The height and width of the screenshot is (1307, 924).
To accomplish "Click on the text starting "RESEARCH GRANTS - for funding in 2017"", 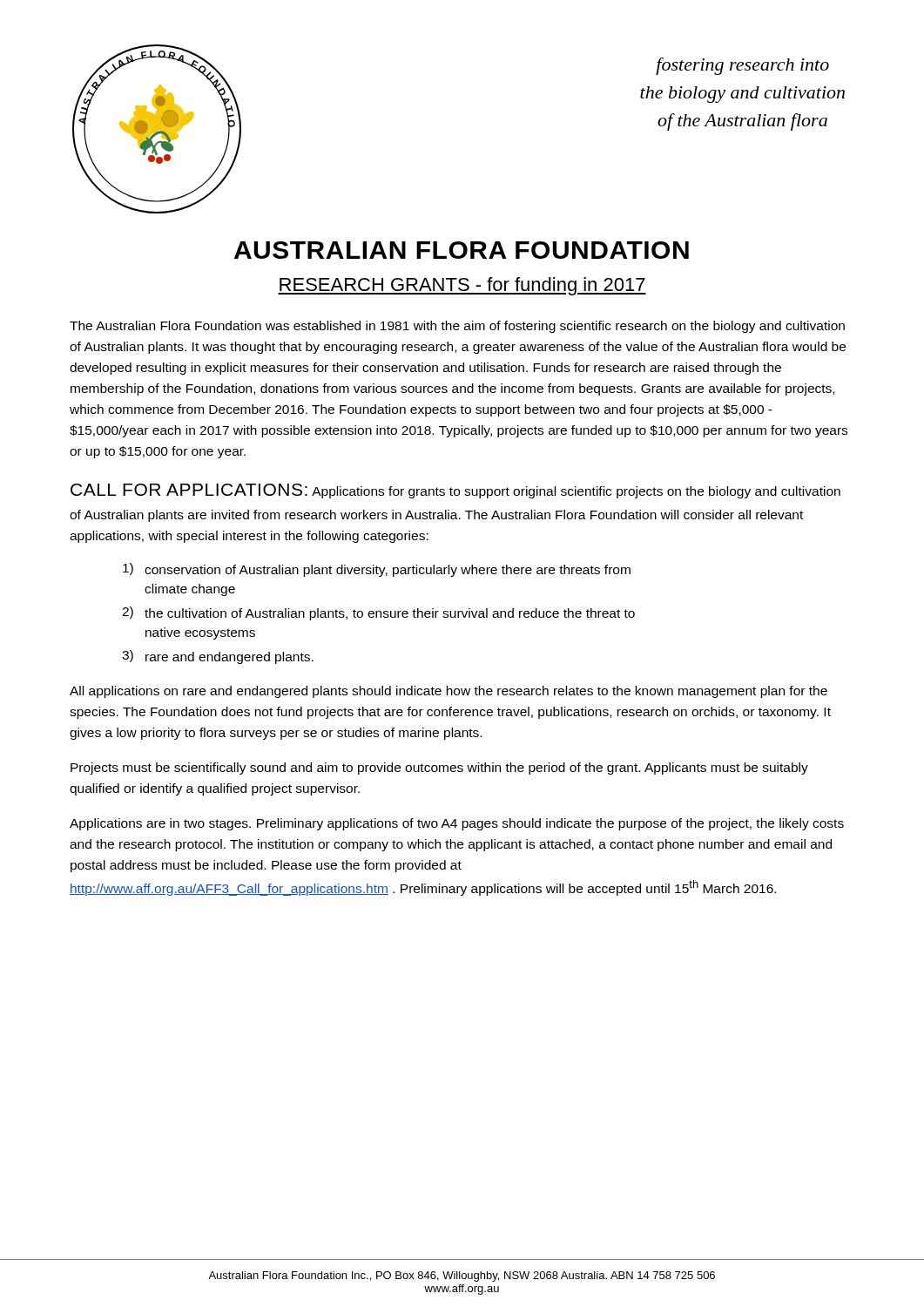I will tap(462, 284).
